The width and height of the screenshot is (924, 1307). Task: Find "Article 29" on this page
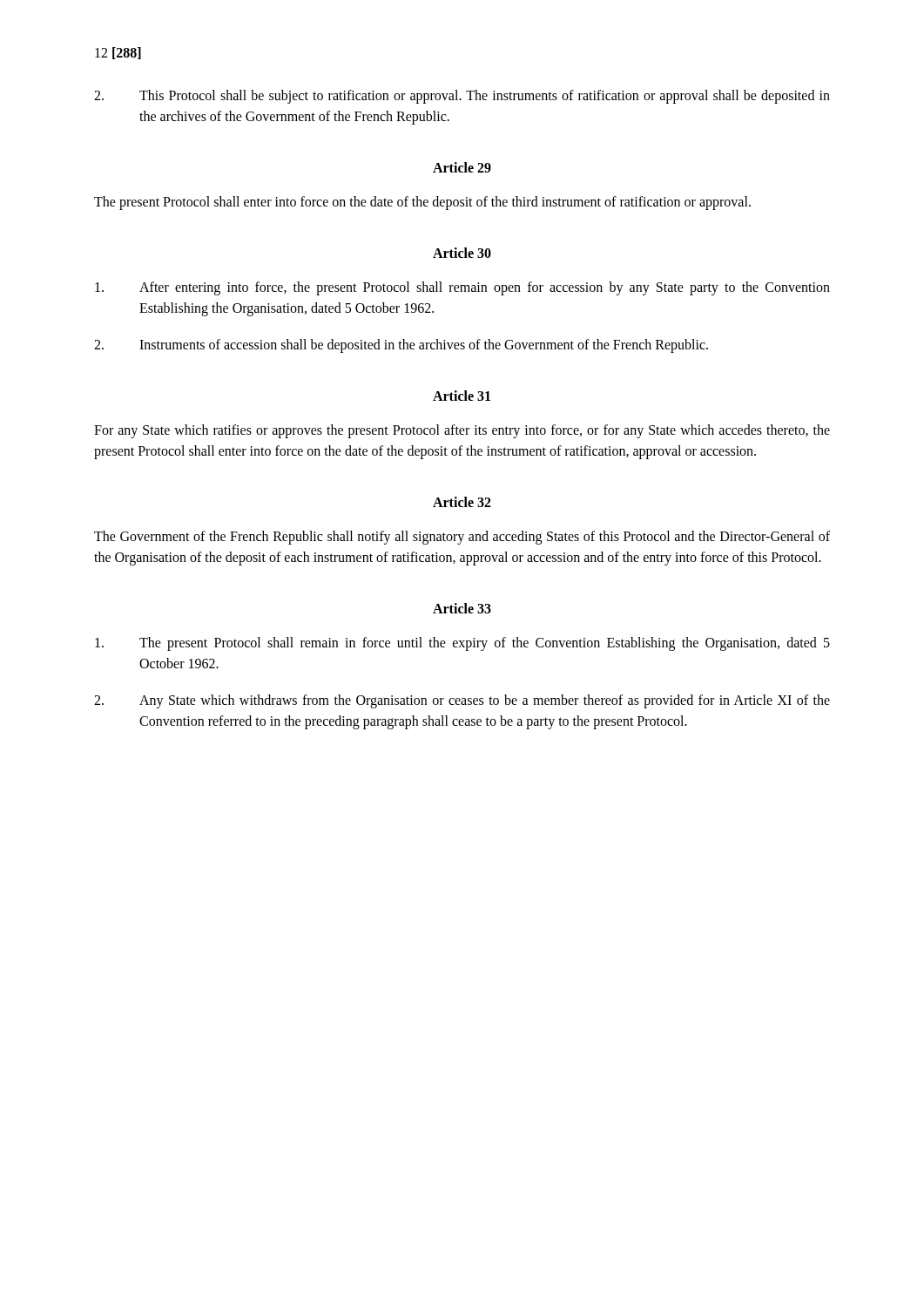click(x=462, y=168)
